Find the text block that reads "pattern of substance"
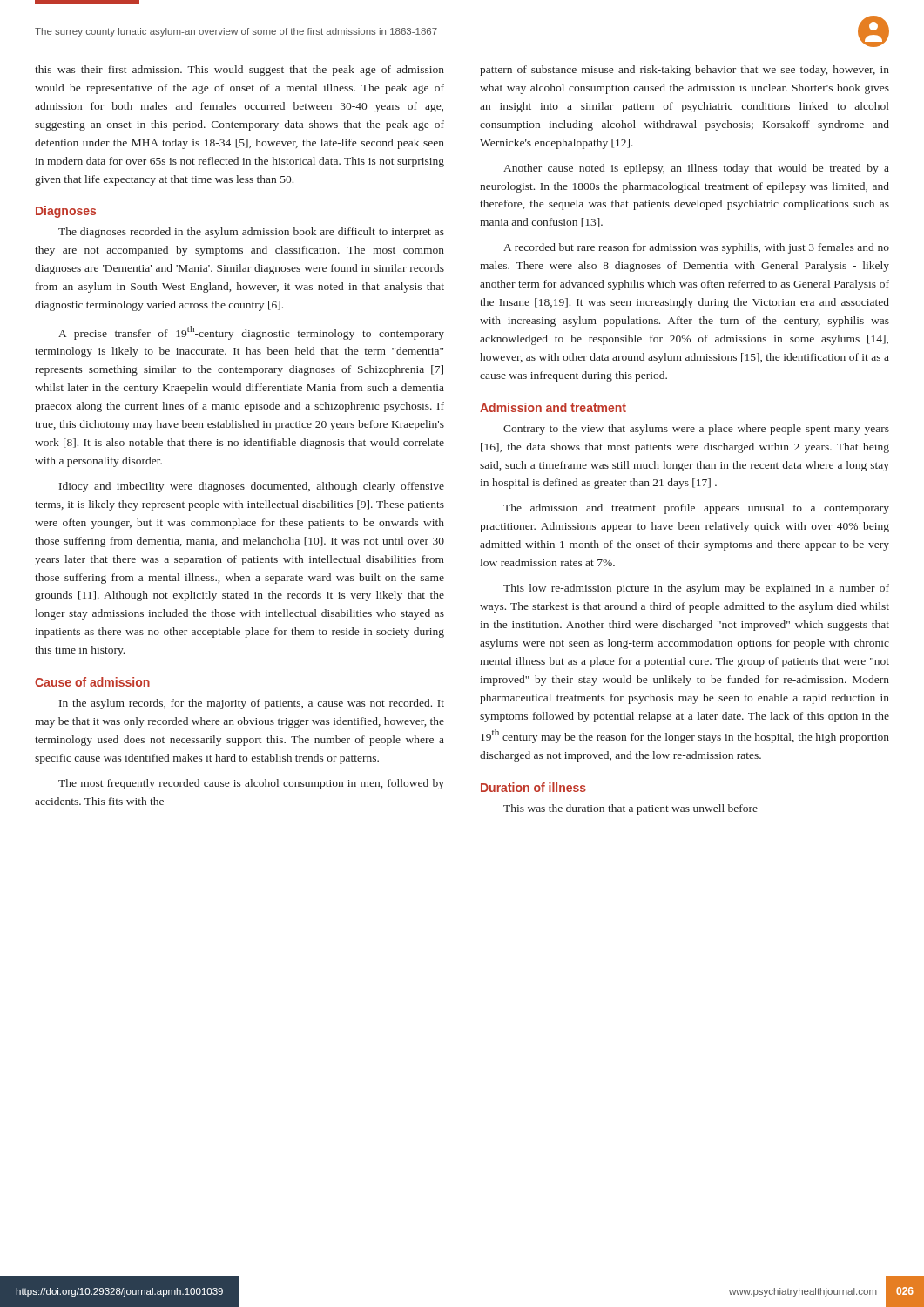The height and width of the screenshot is (1307, 924). coord(684,107)
